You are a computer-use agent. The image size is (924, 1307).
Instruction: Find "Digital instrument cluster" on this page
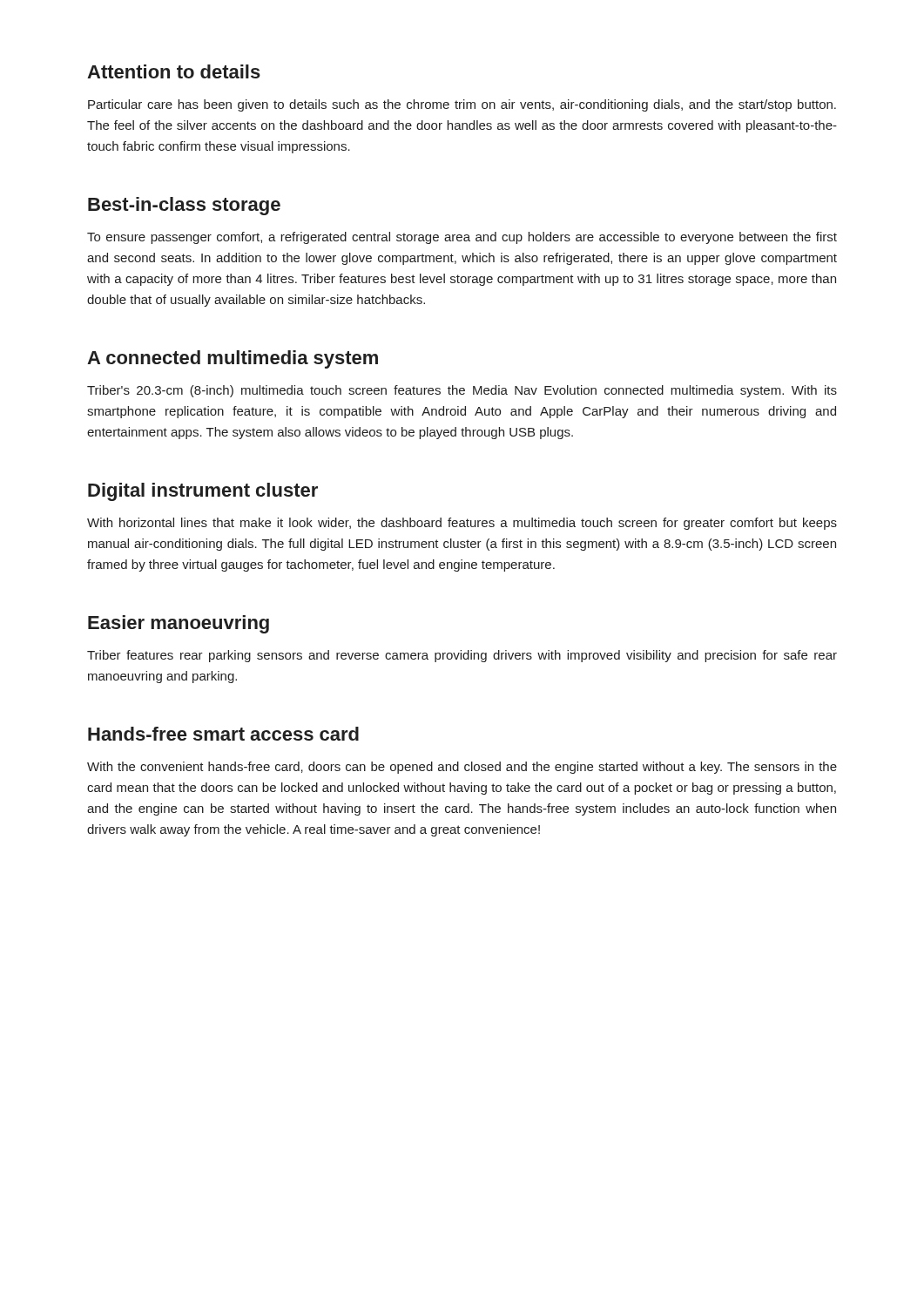click(203, 490)
